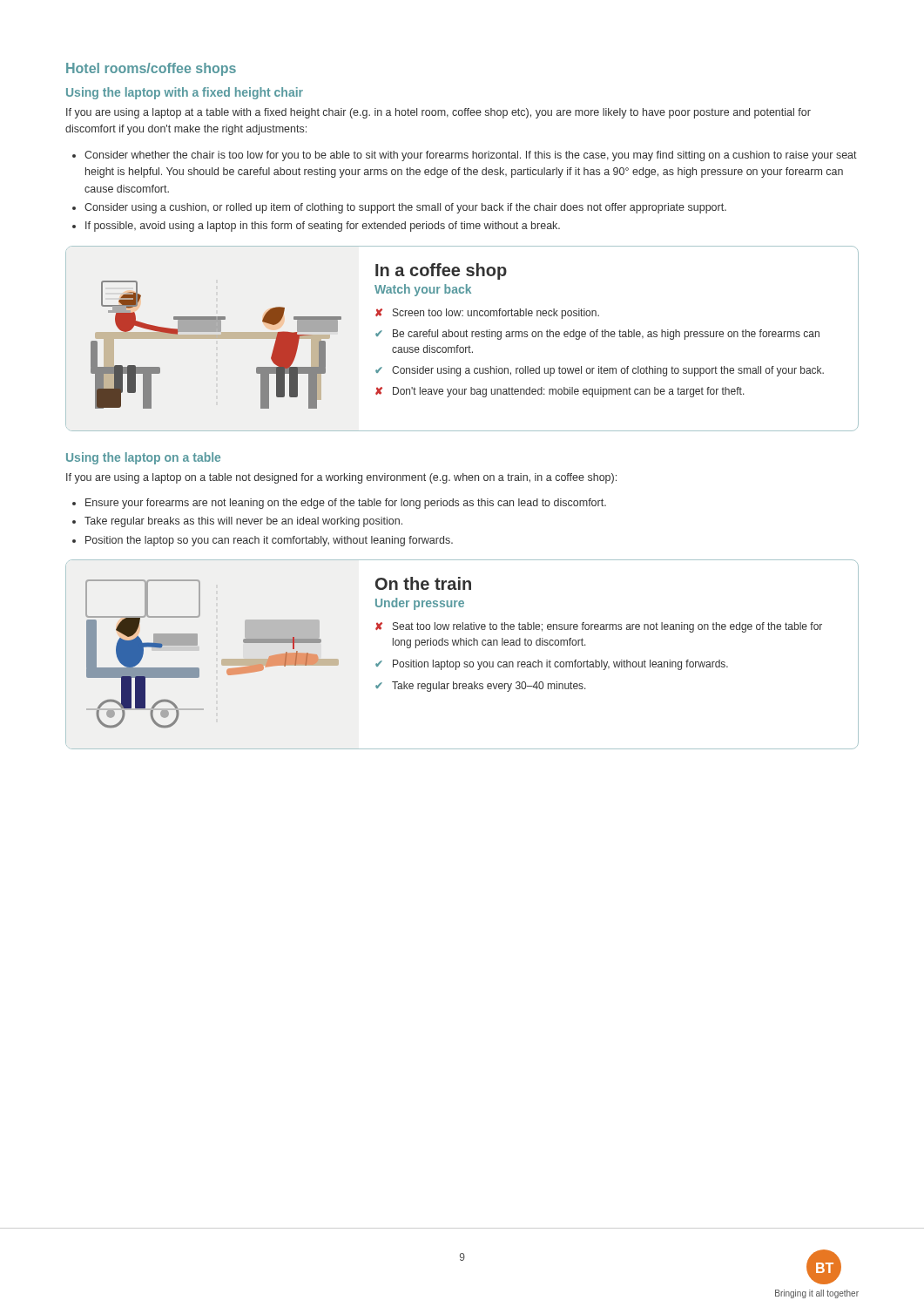Point to "Hotel rooms/coffee shops"
Image resolution: width=924 pixels, height=1307 pixels.
pos(151,68)
